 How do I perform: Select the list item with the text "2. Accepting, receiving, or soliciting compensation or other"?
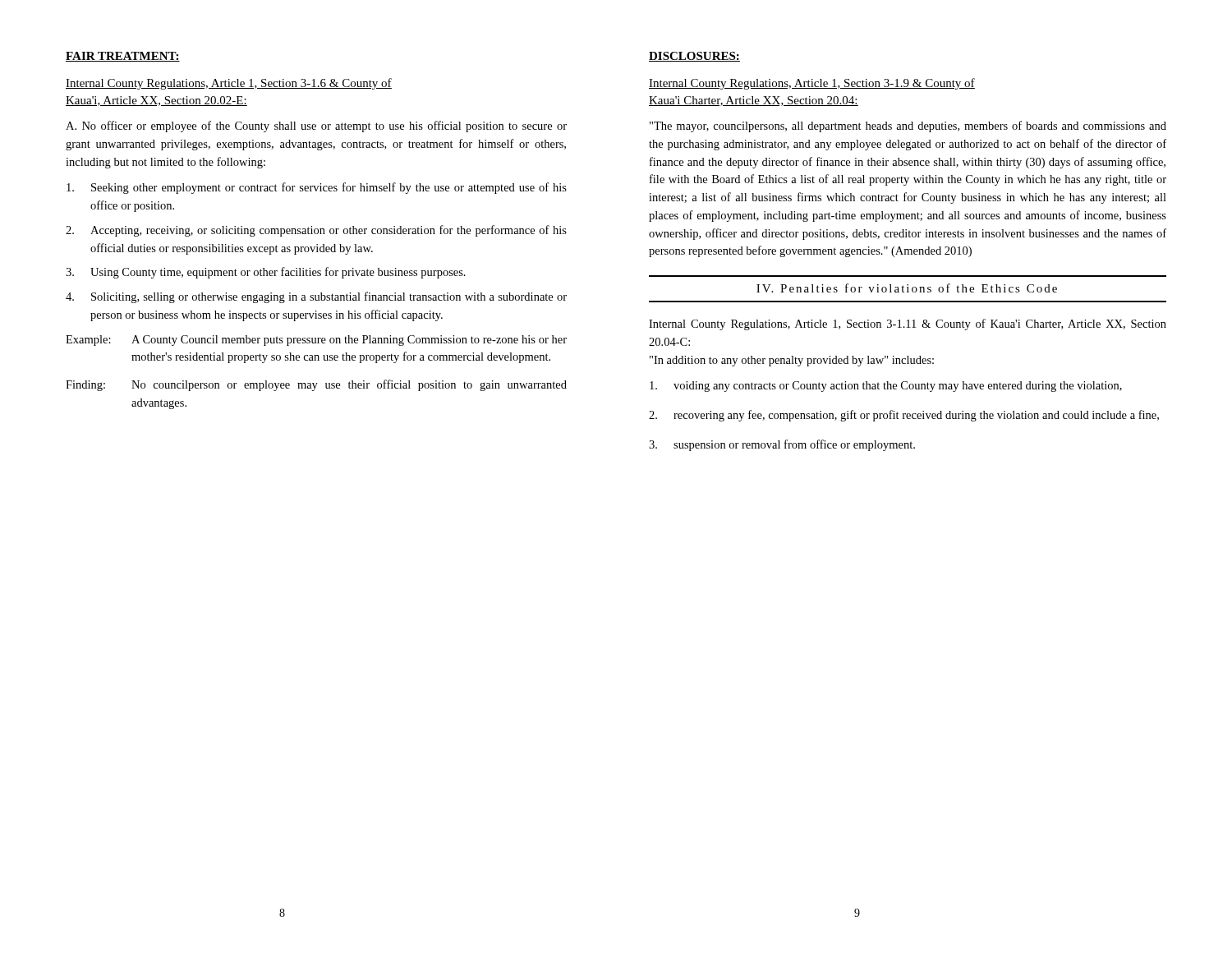point(316,238)
